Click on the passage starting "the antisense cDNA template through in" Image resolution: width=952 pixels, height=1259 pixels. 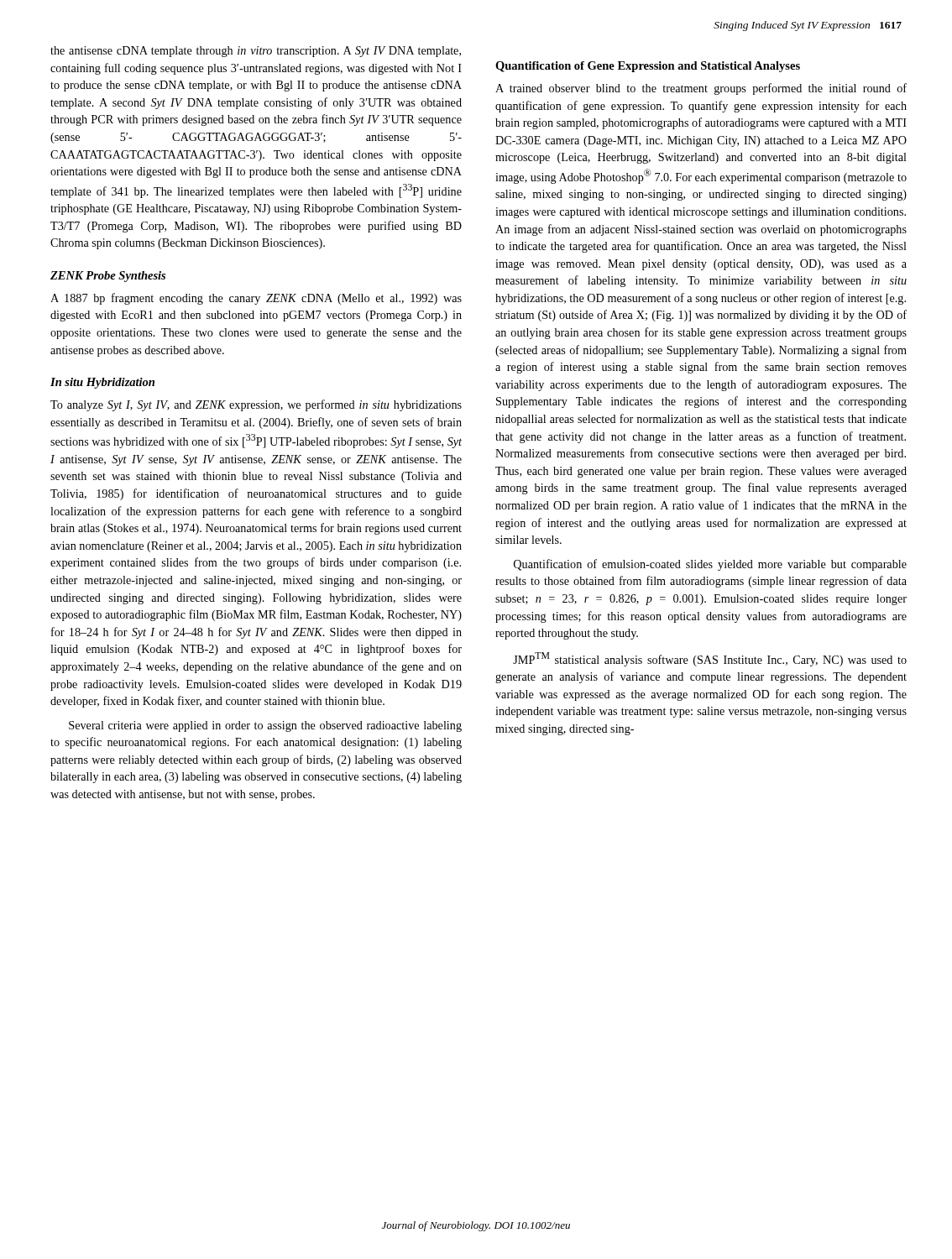[256, 147]
